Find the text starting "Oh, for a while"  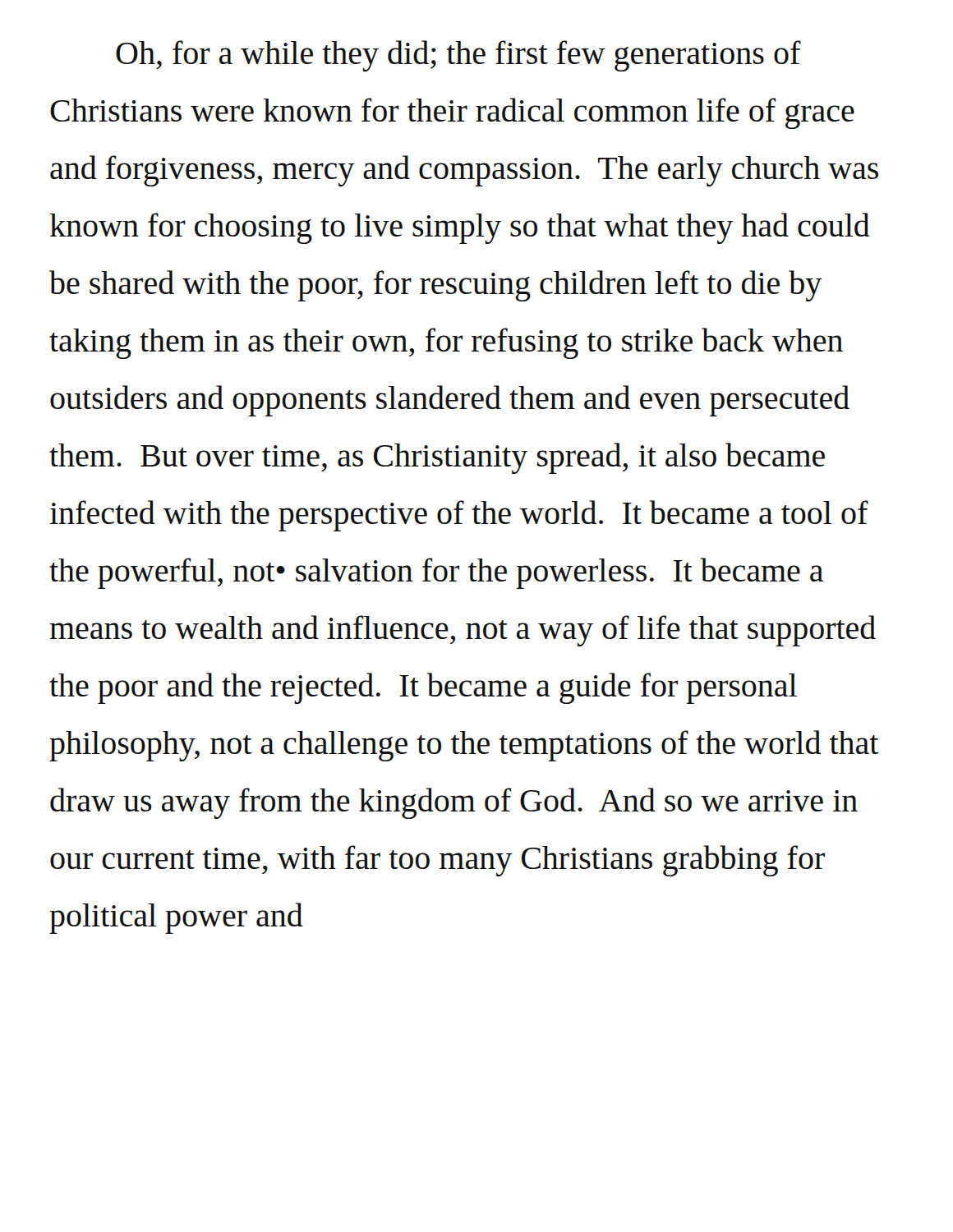[476, 485]
